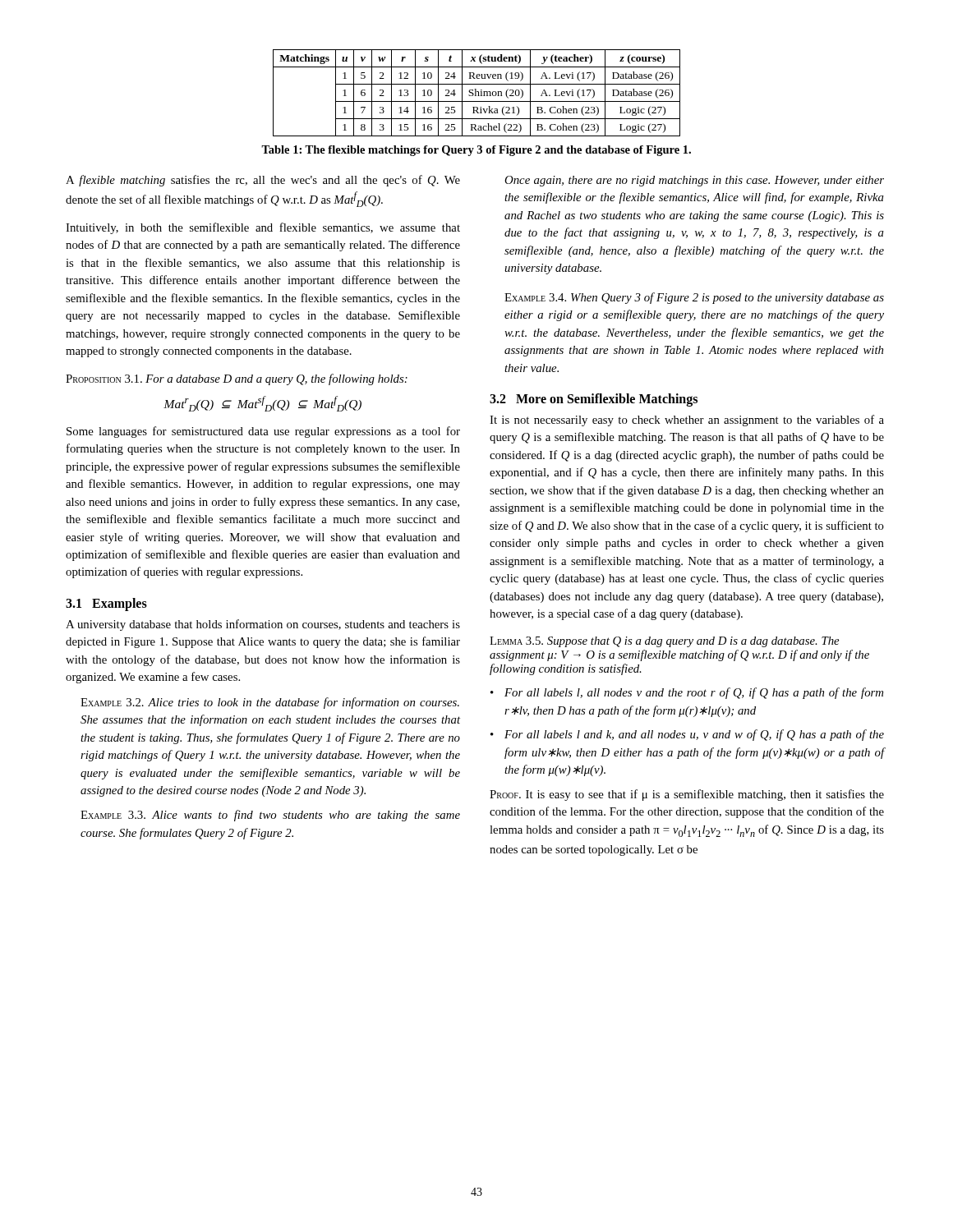953x1232 pixels.
Task: Point to the region starting "Some languages for"
Action: [x=263, y=501]
